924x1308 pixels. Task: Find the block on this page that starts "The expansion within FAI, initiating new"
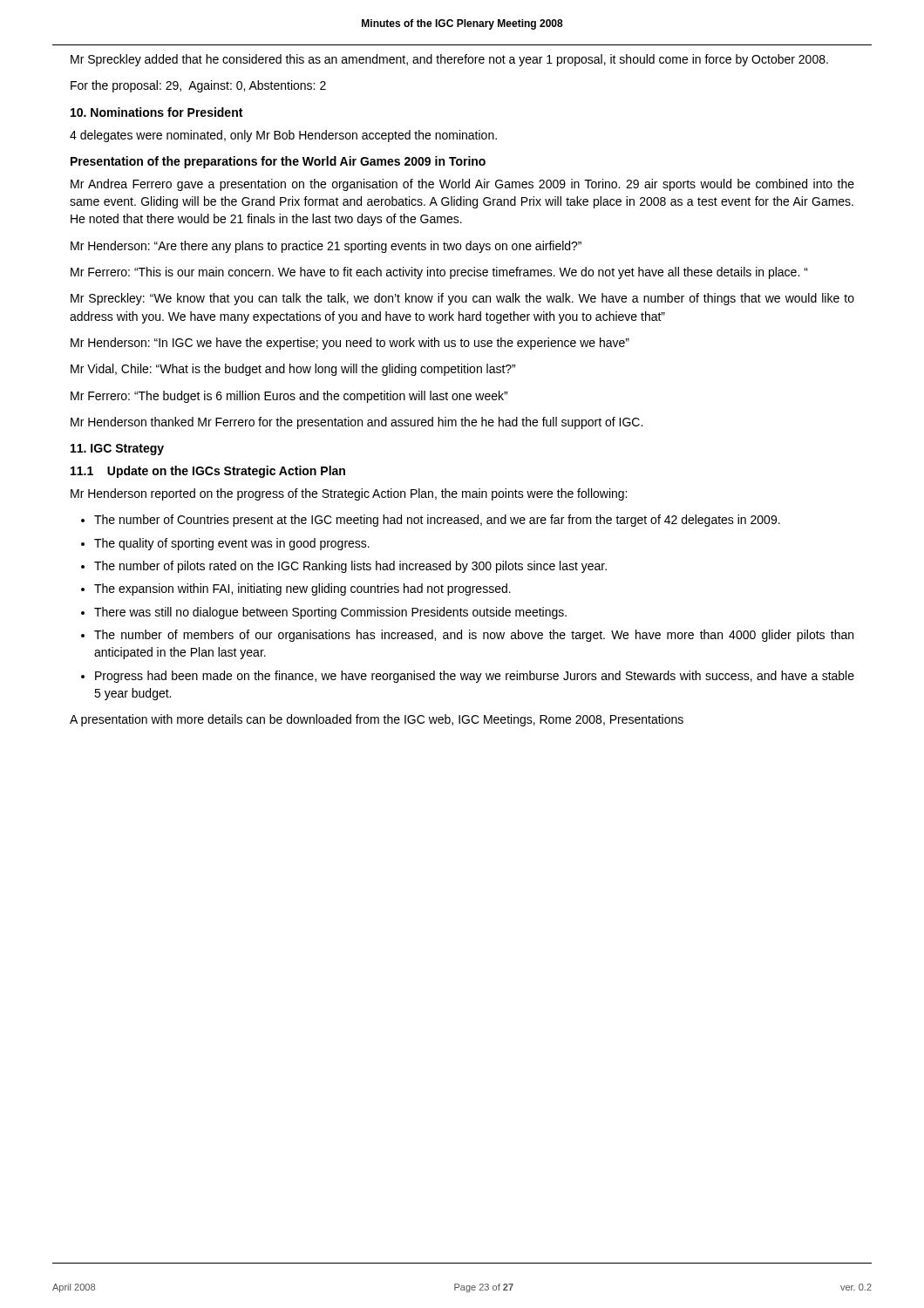[303, 589]
